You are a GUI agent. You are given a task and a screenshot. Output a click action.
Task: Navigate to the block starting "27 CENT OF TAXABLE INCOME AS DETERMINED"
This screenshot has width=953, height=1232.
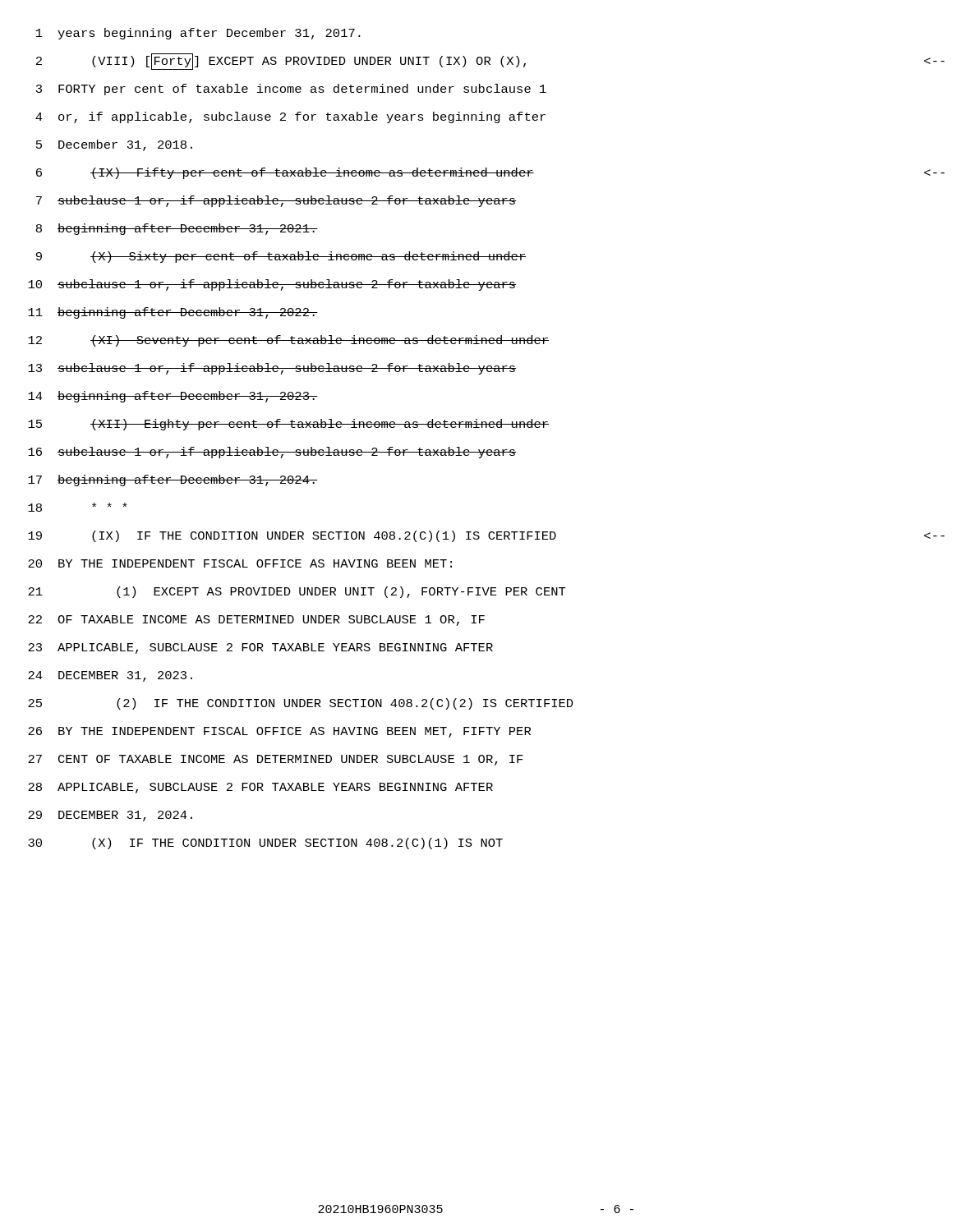[476, 760]
